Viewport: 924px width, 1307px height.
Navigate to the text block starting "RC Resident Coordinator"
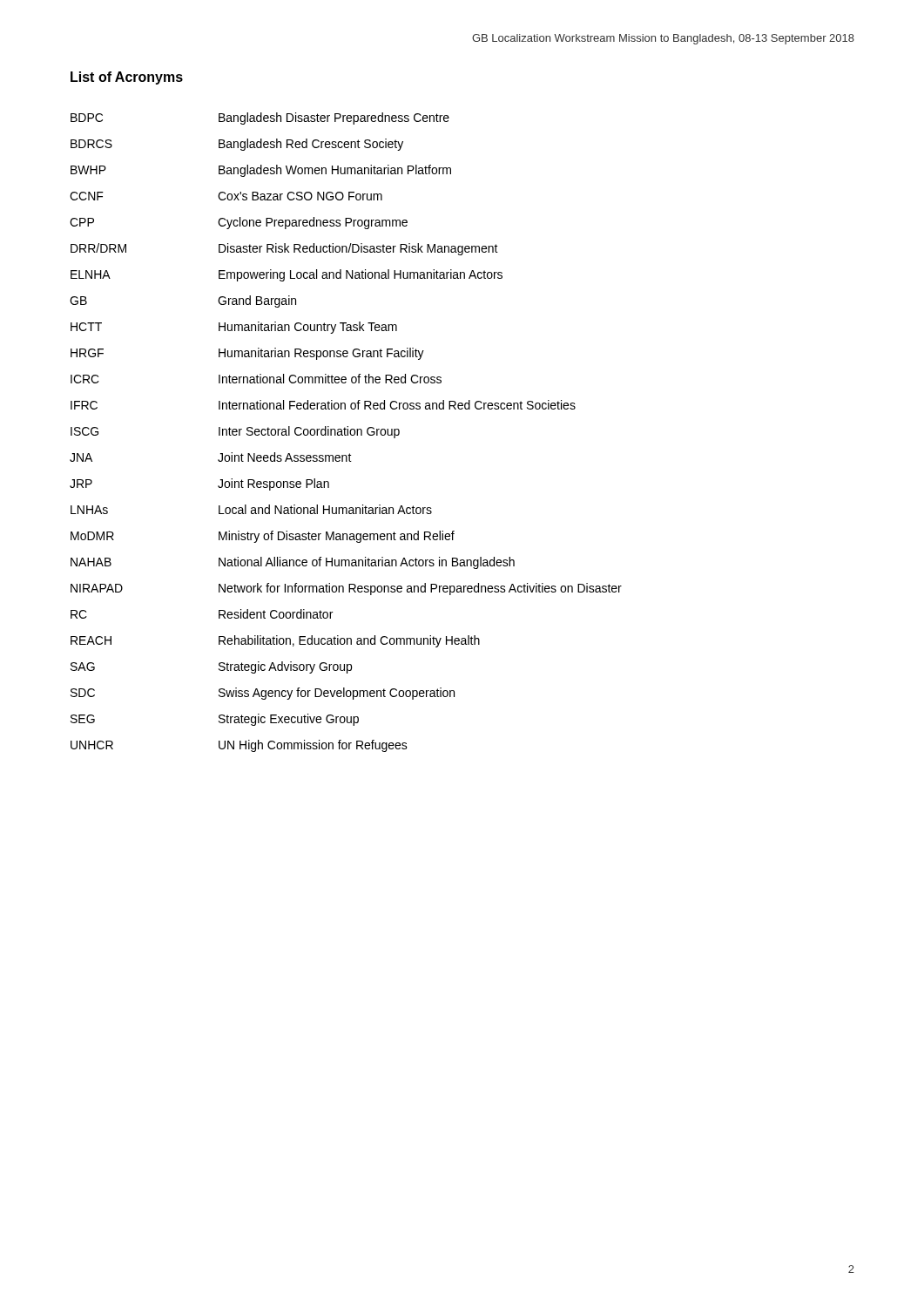[81, 613]
